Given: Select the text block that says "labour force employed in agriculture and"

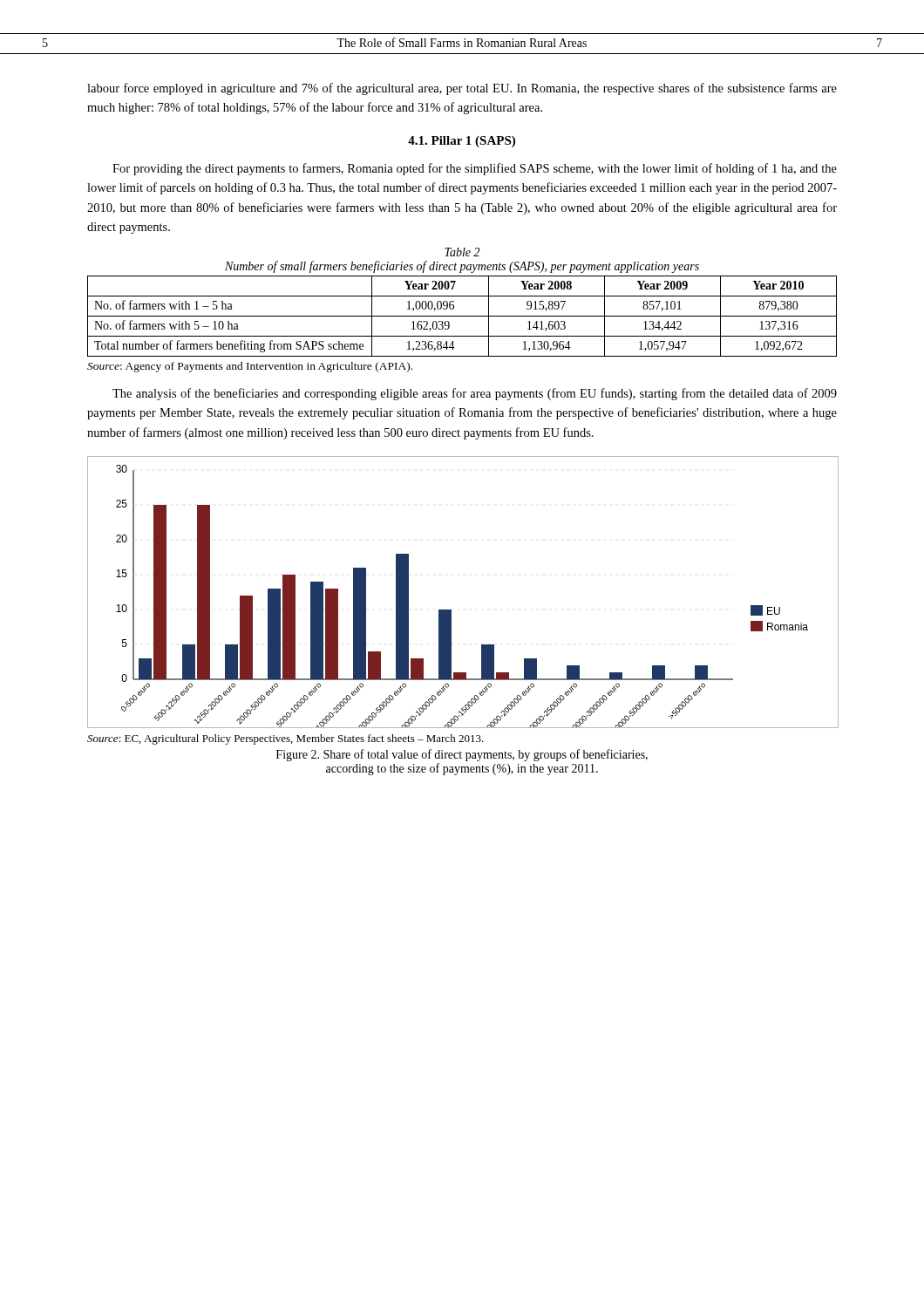Looking at the screenshot, I should click(x=462, y=98).
